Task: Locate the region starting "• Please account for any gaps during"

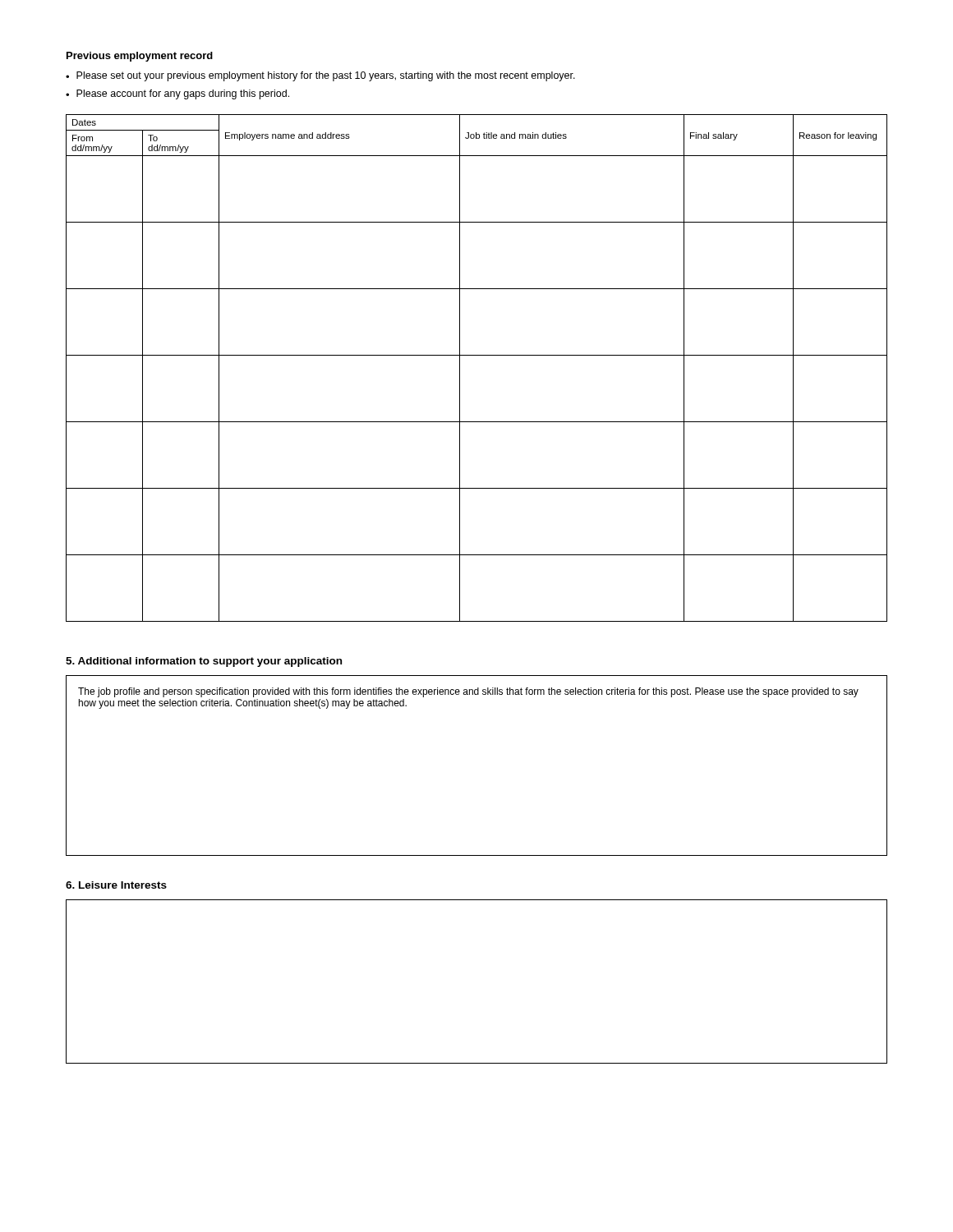Action: [178, 96]
